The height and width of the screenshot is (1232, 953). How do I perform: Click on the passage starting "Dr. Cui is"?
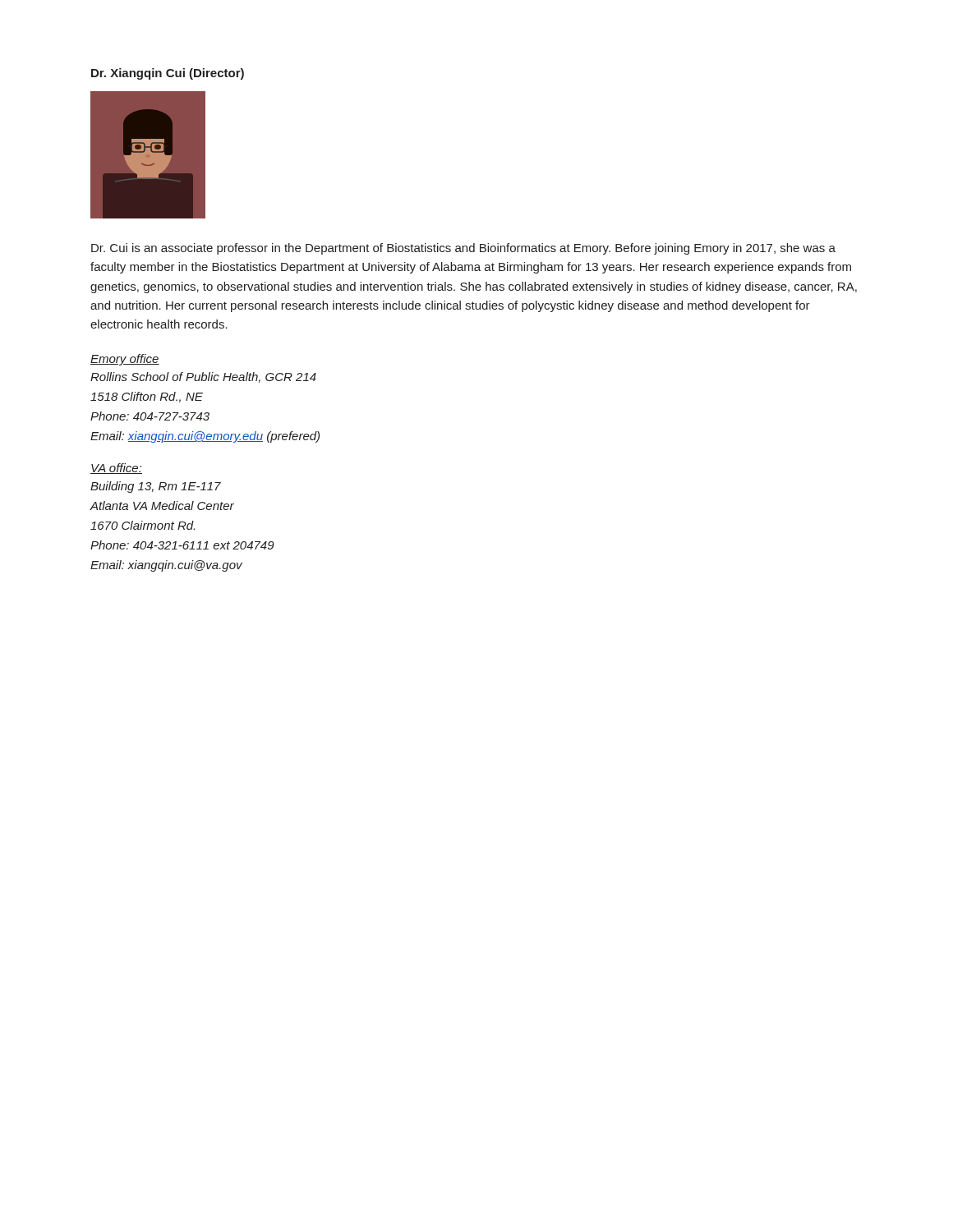(x=474, y=286)
